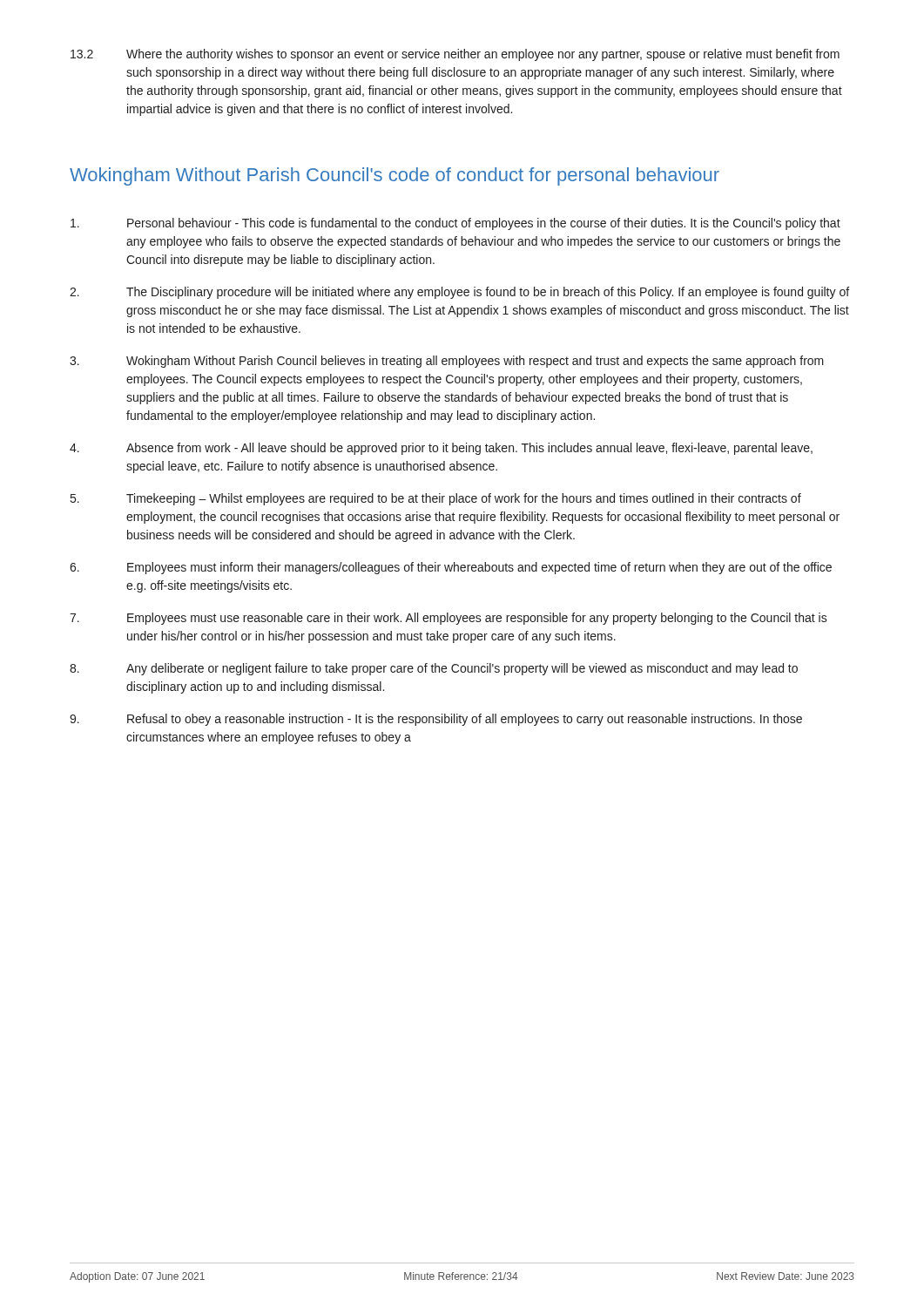
Task: Where is the passage that starts "6. Employees must"?
Action: coord(462,577)
